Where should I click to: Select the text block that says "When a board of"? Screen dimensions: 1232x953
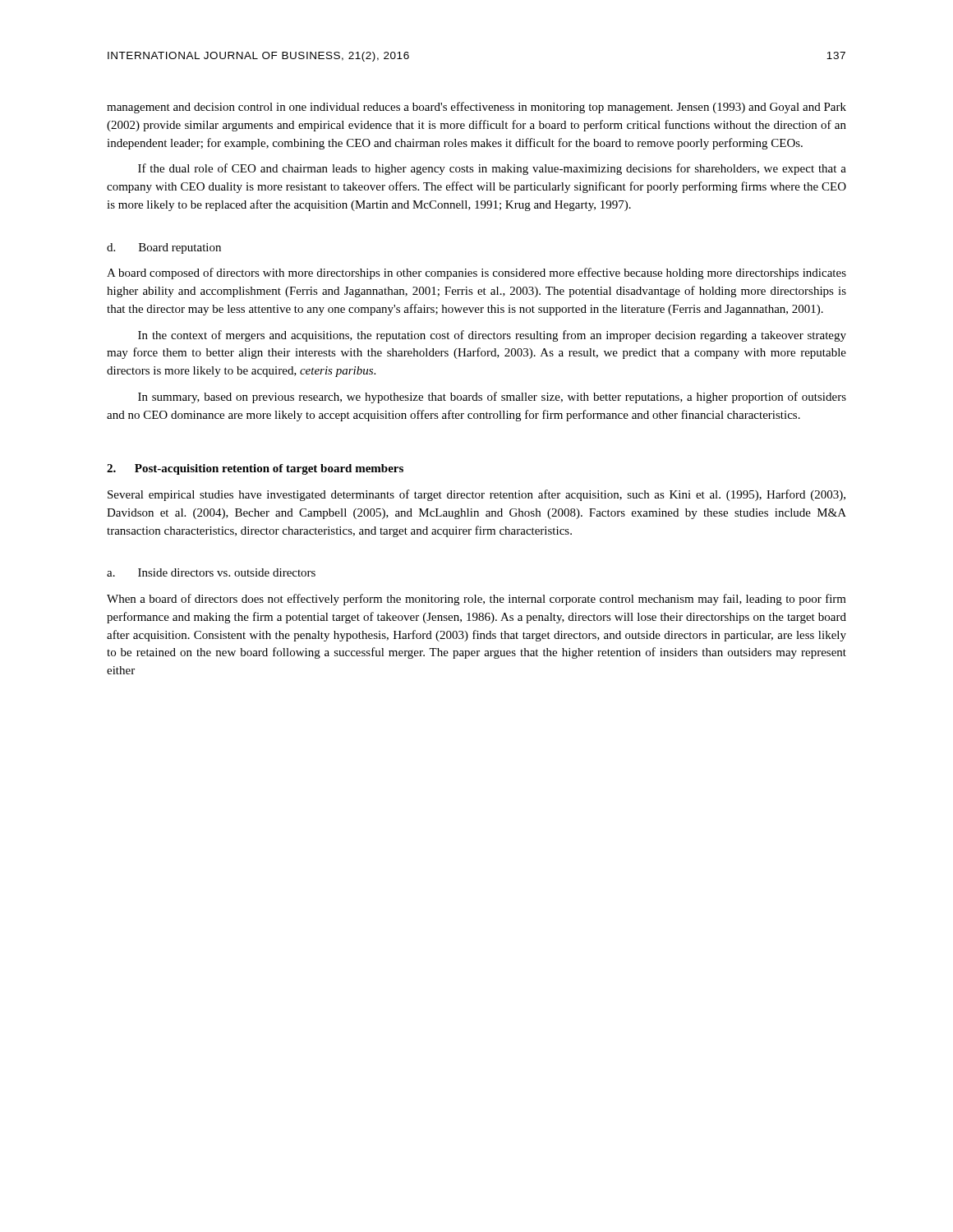click(x=476, y=635)
